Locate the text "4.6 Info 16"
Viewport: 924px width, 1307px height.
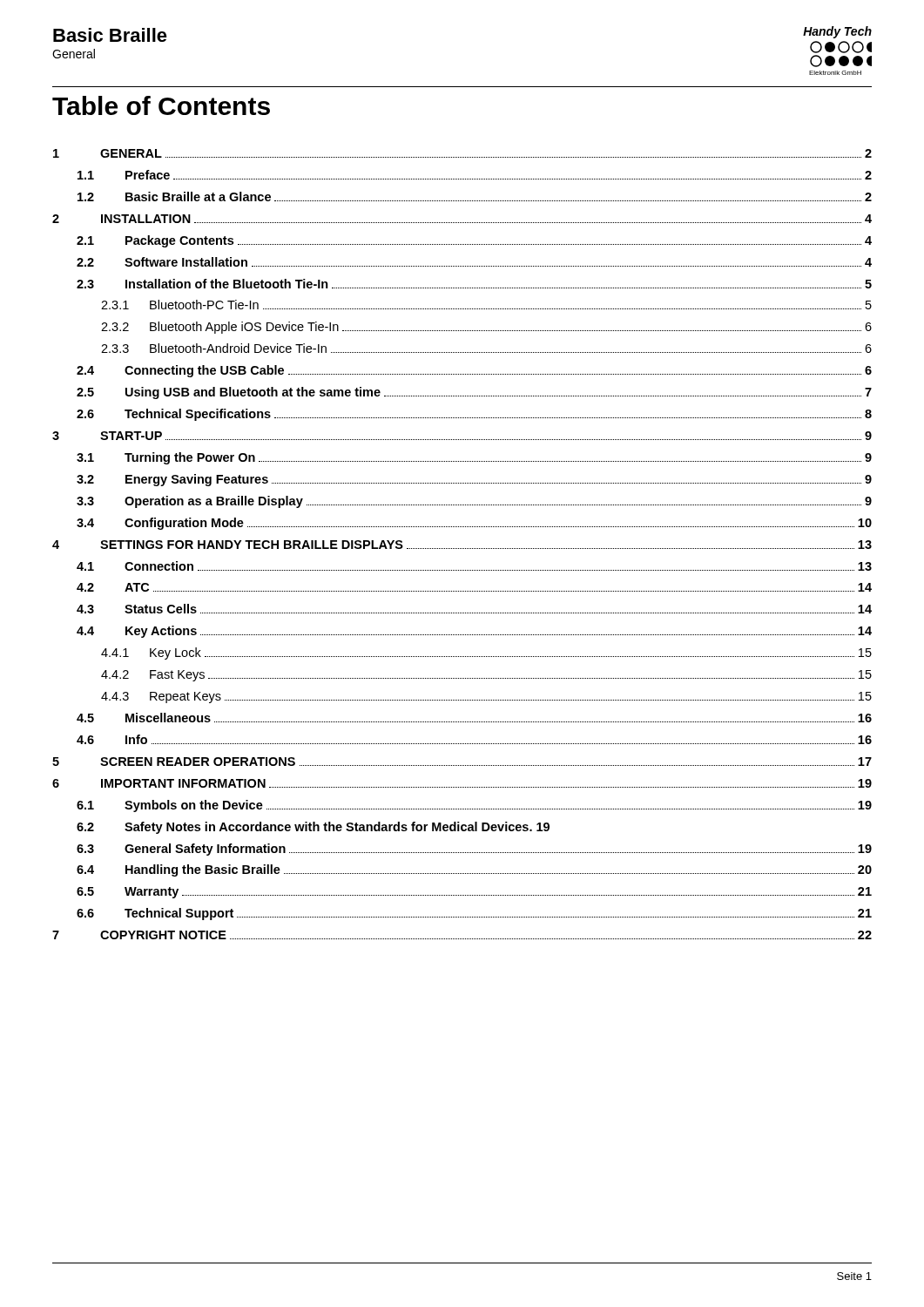[x=462, y=740]
